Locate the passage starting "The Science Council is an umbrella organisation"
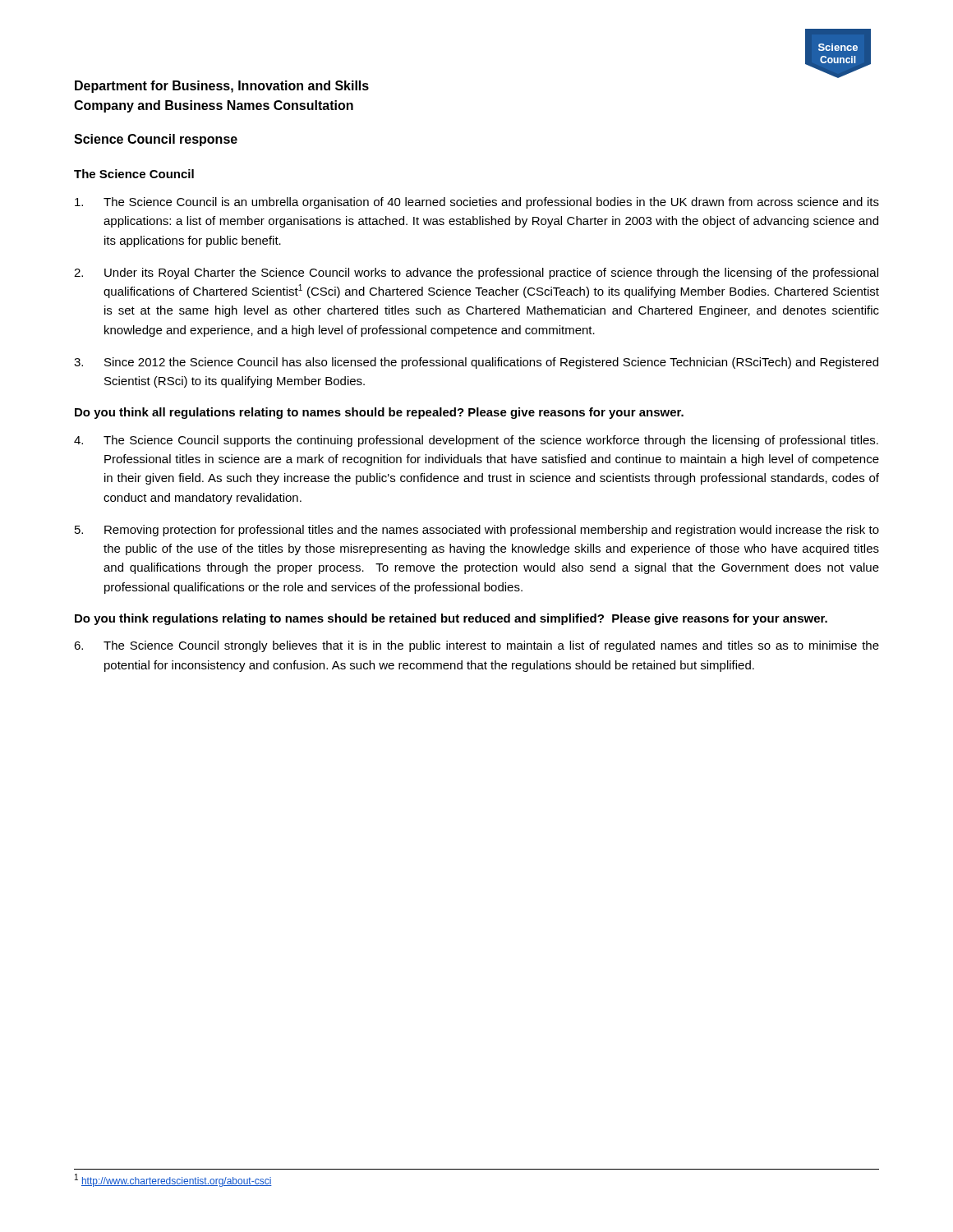The width and height of the screenshot is (953, 1232). tap(476, 221)
